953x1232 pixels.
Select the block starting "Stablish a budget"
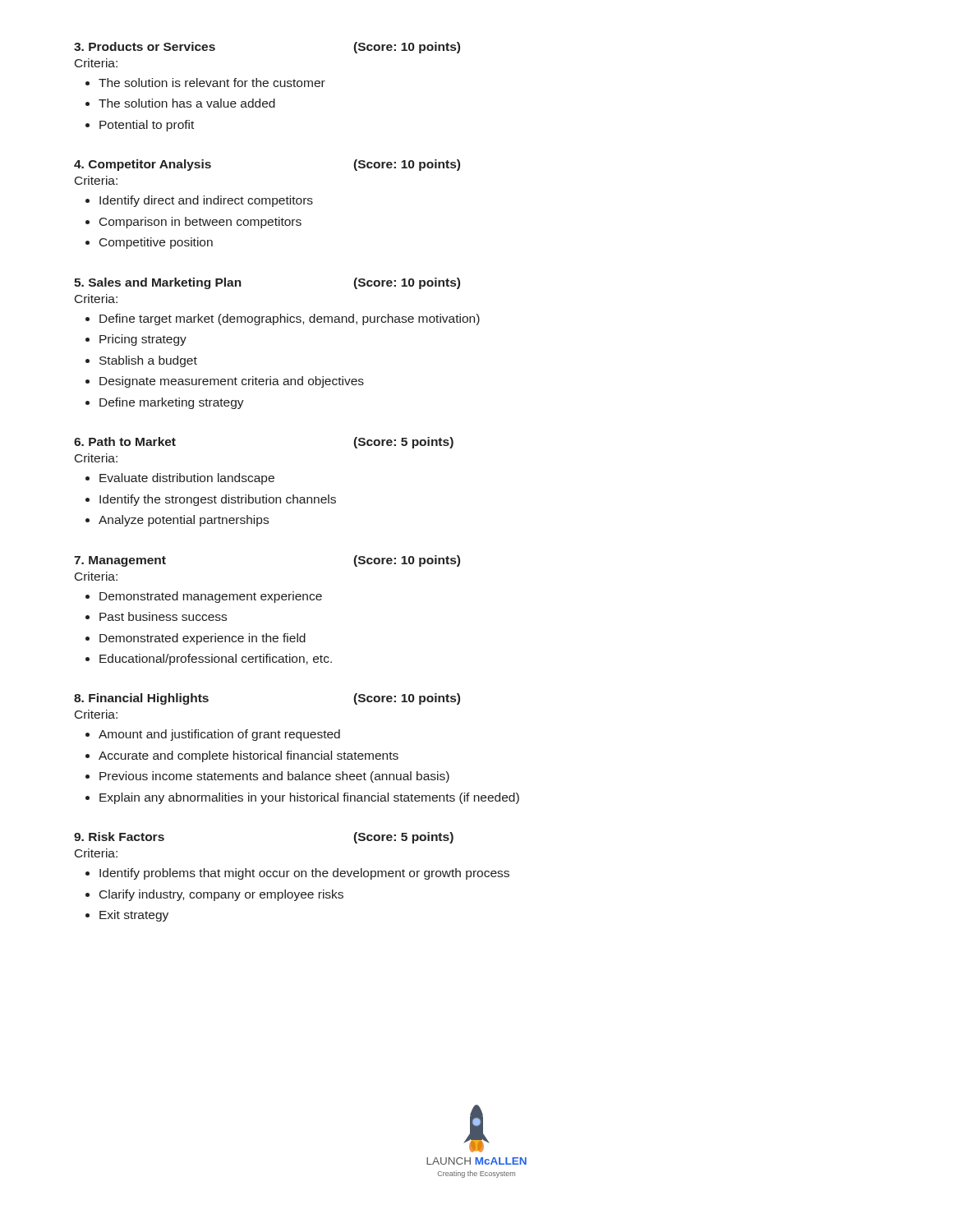point(148,360)
